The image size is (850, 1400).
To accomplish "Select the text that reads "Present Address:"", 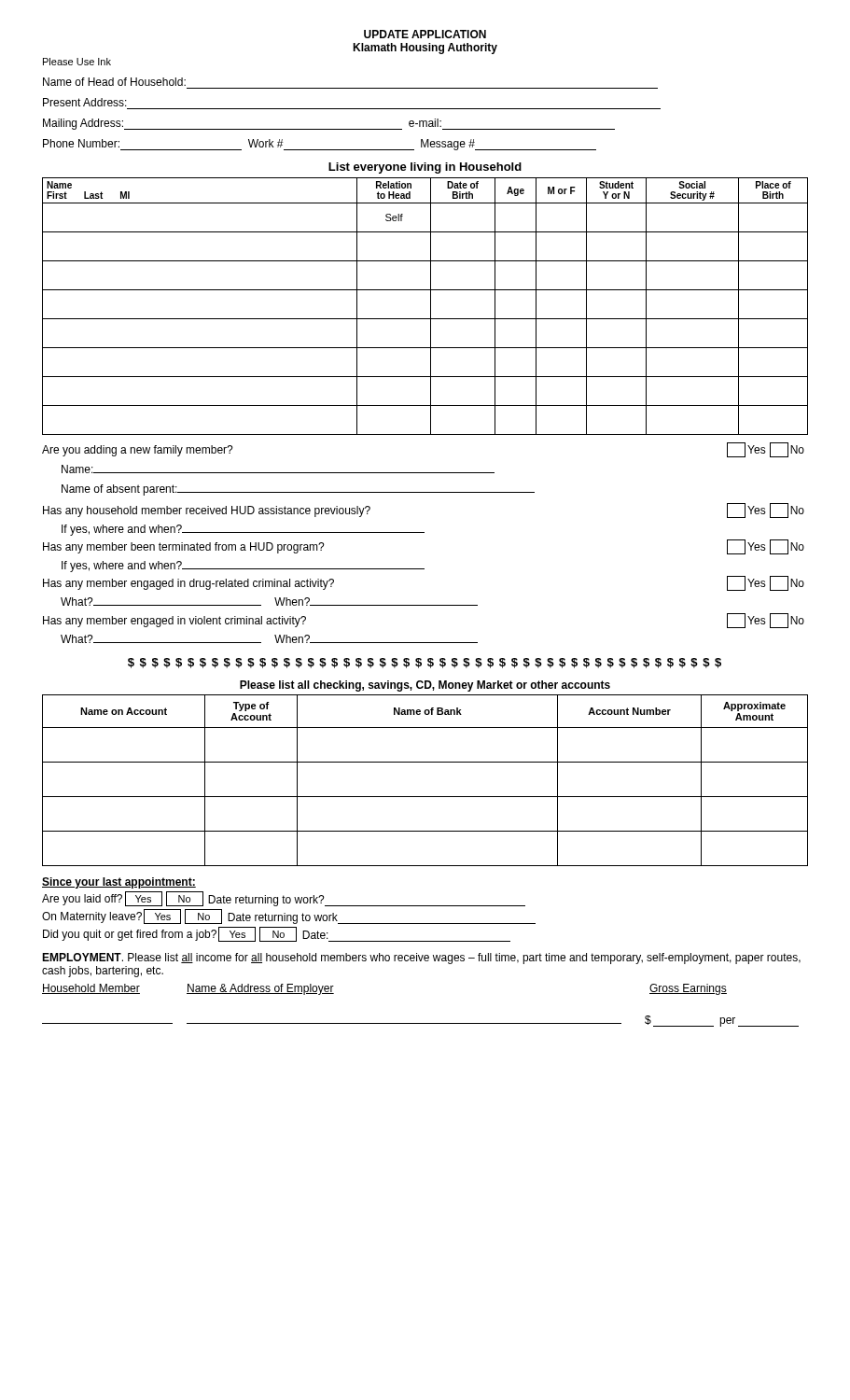I will click(x=351, y=102).
